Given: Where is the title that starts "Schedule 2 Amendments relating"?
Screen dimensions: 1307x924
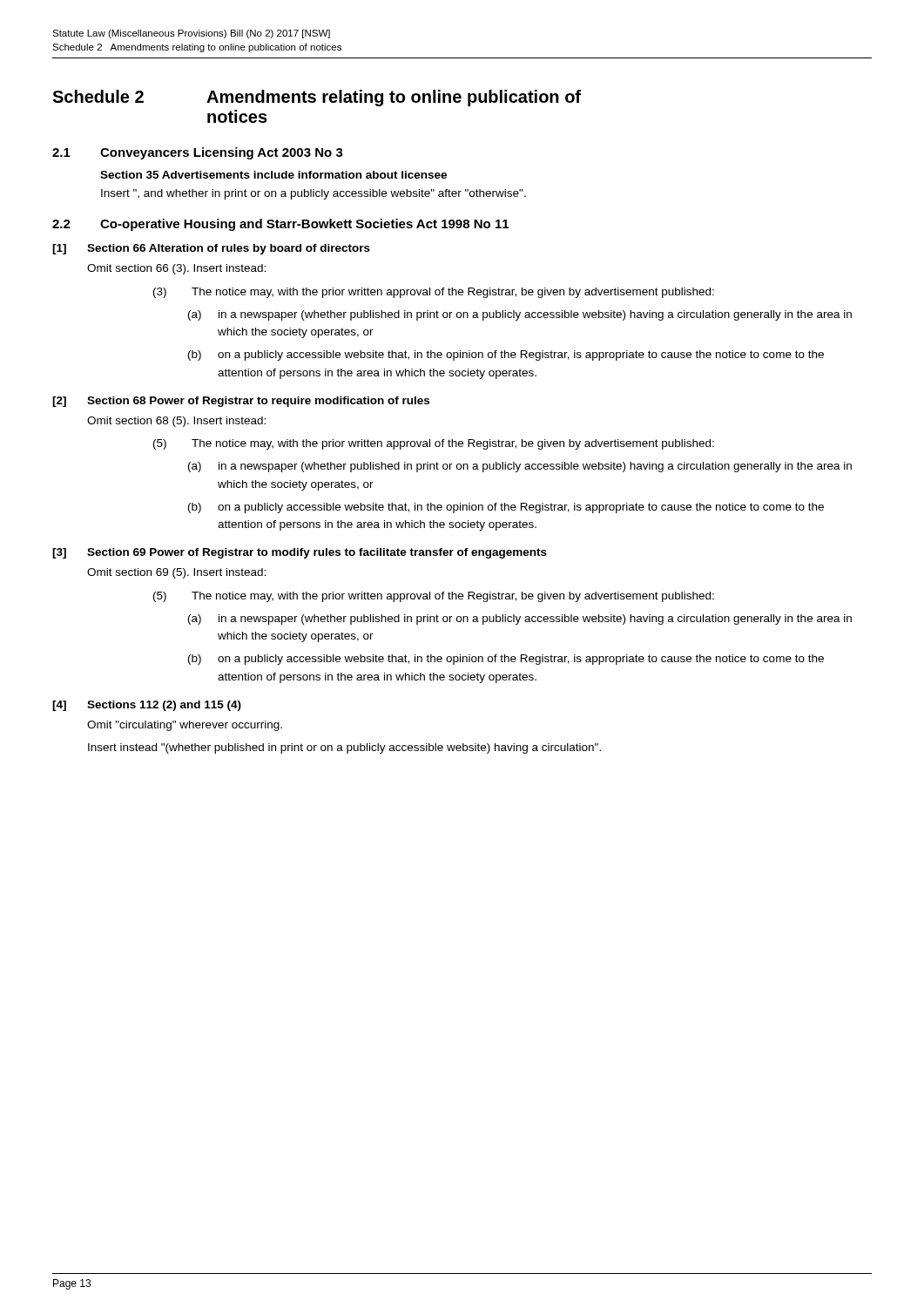Looking at the screenshot, I should (317, 107).
